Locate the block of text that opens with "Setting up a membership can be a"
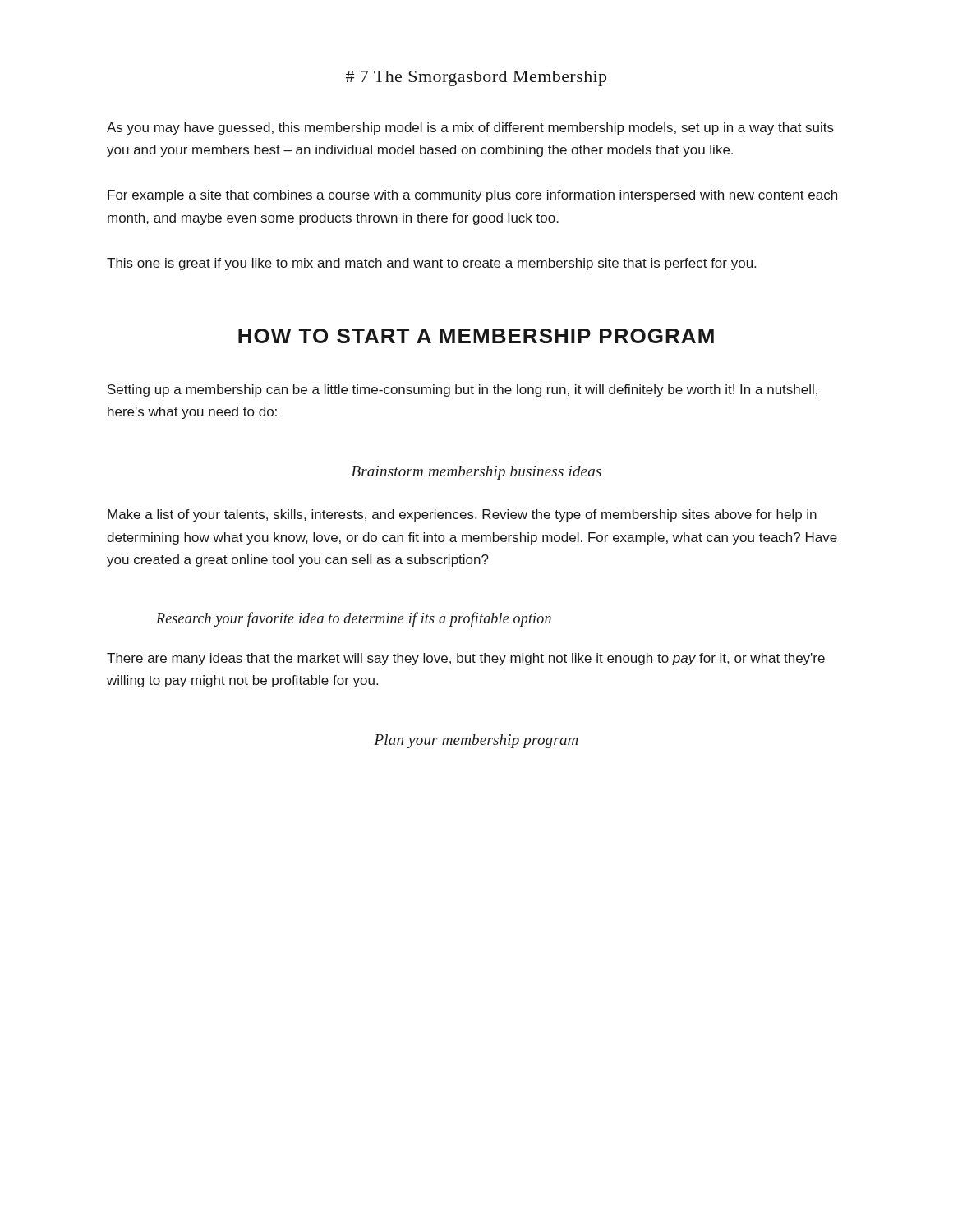 (463, 401)
